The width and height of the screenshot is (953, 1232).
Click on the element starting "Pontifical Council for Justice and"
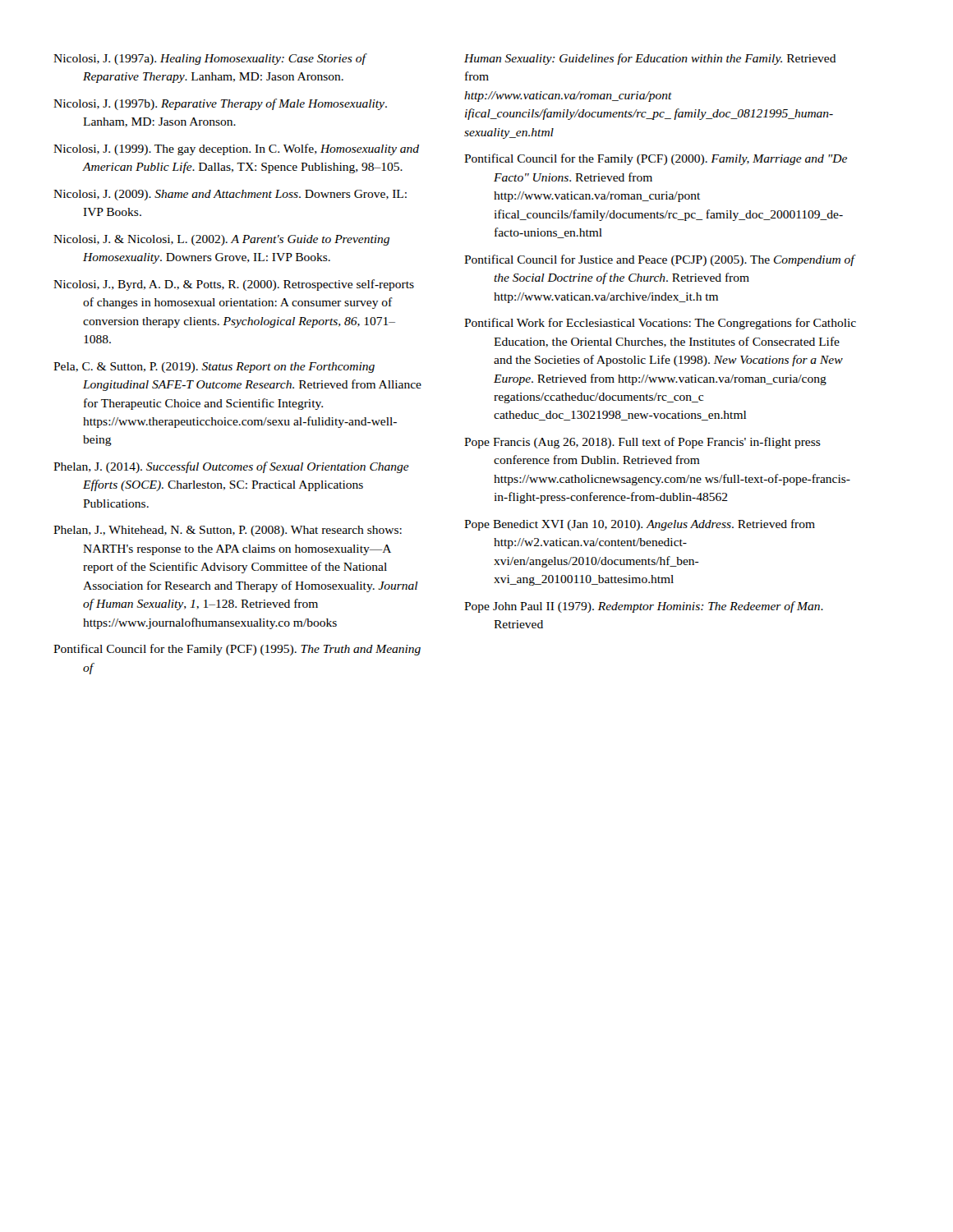[x=659, y=277]
